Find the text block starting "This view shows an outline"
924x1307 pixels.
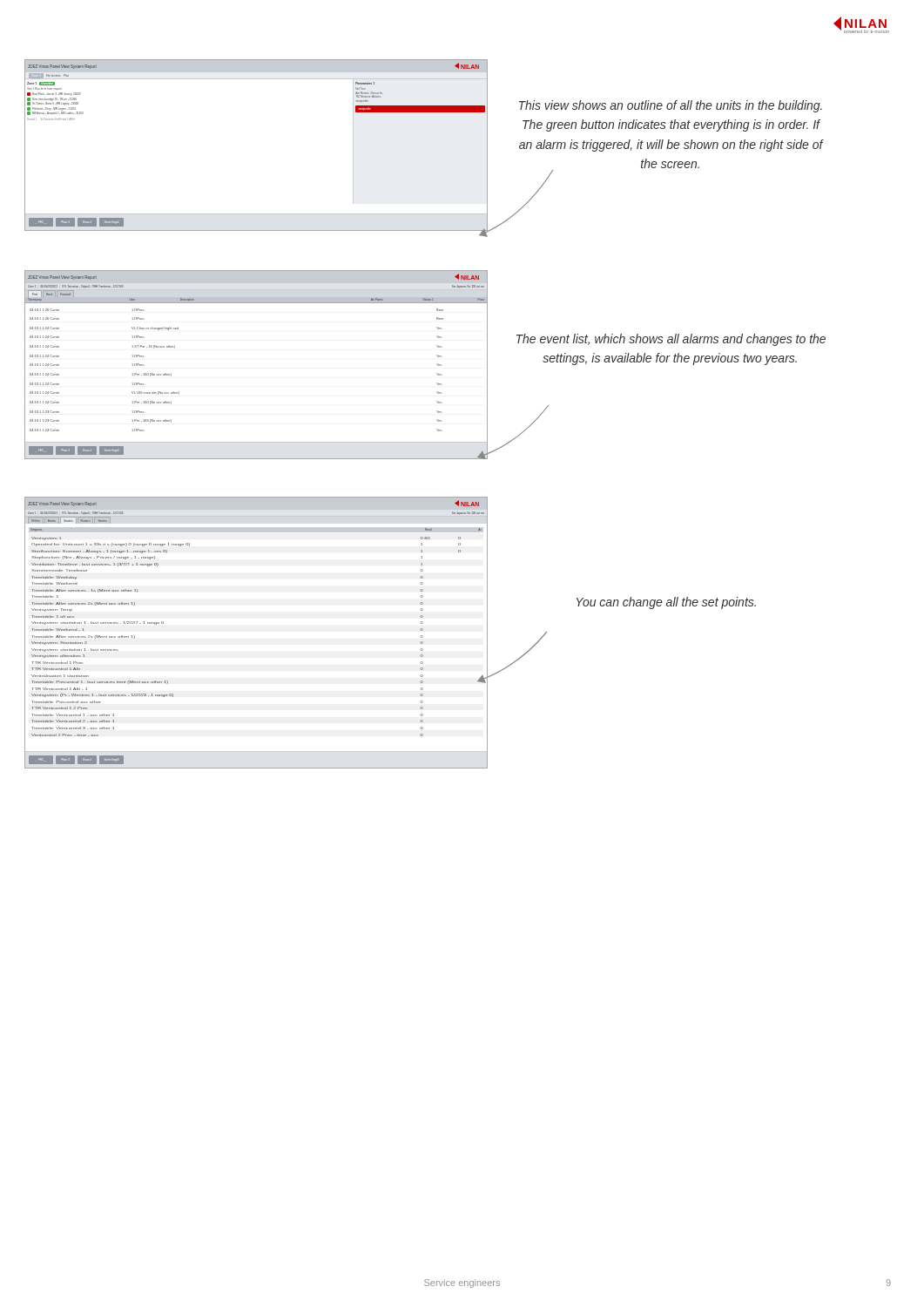(671, 135)
